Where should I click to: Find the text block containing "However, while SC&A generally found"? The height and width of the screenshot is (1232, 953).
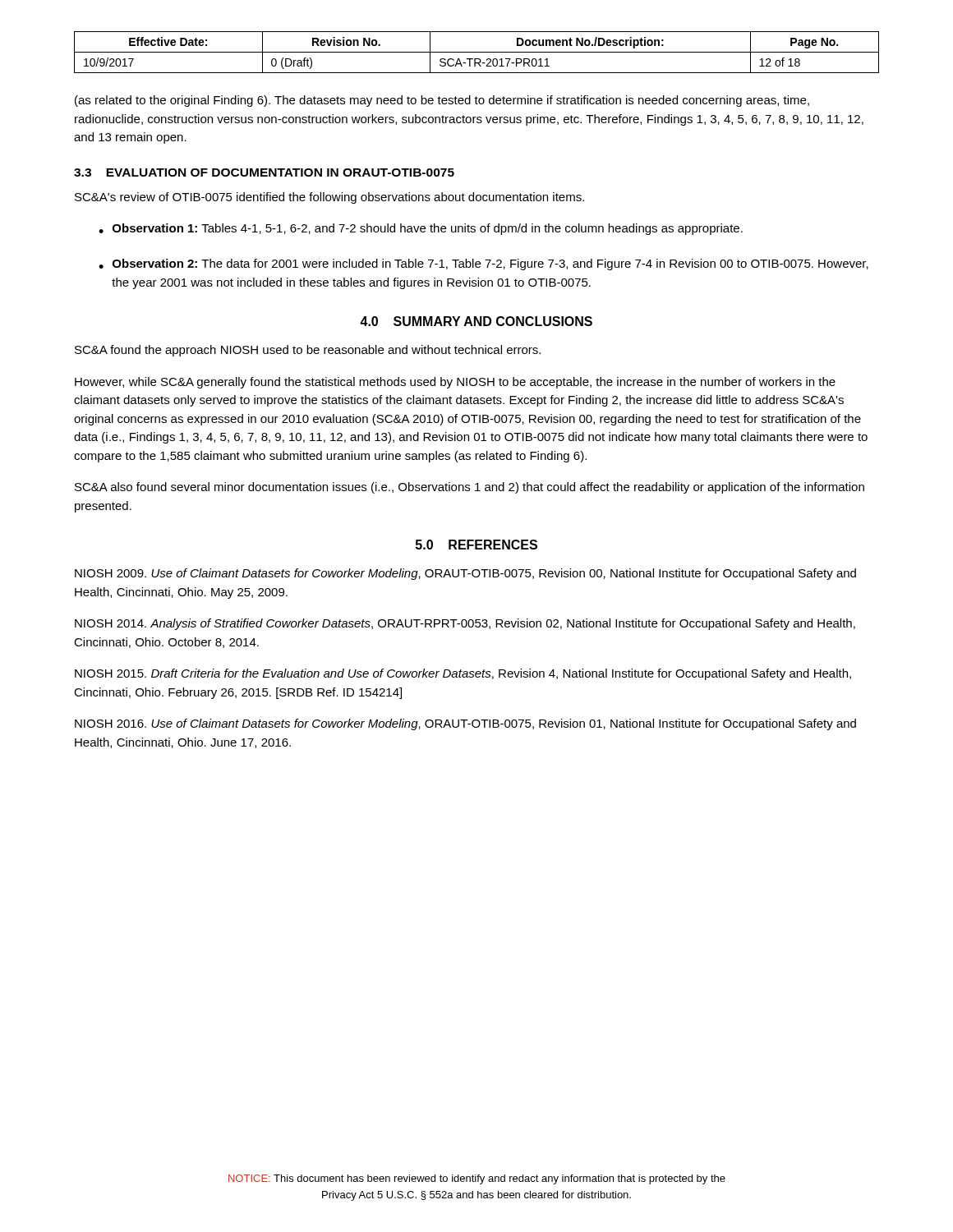click(x=471, y=418)
